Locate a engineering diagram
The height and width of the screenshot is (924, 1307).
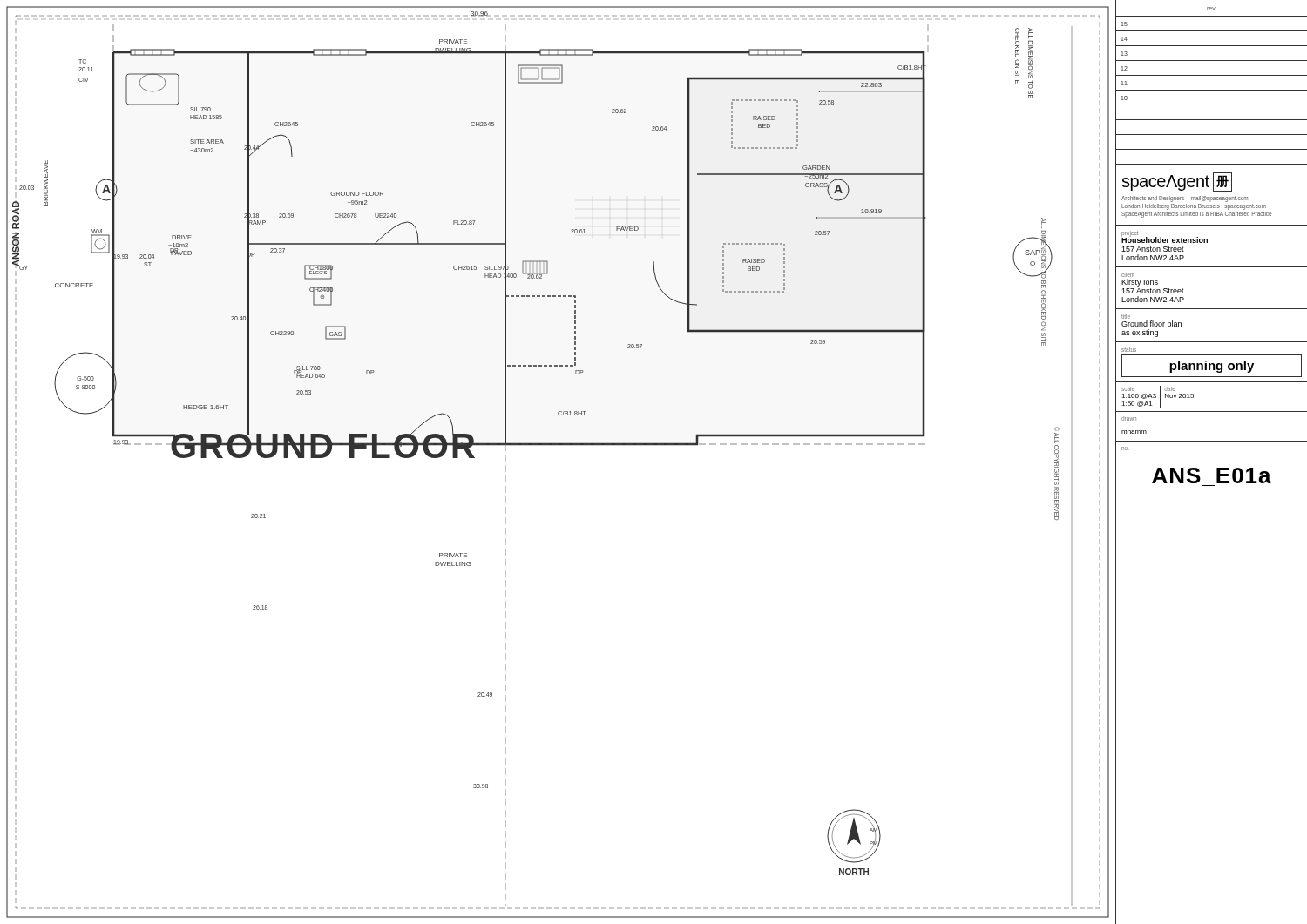tap(558, 462)
